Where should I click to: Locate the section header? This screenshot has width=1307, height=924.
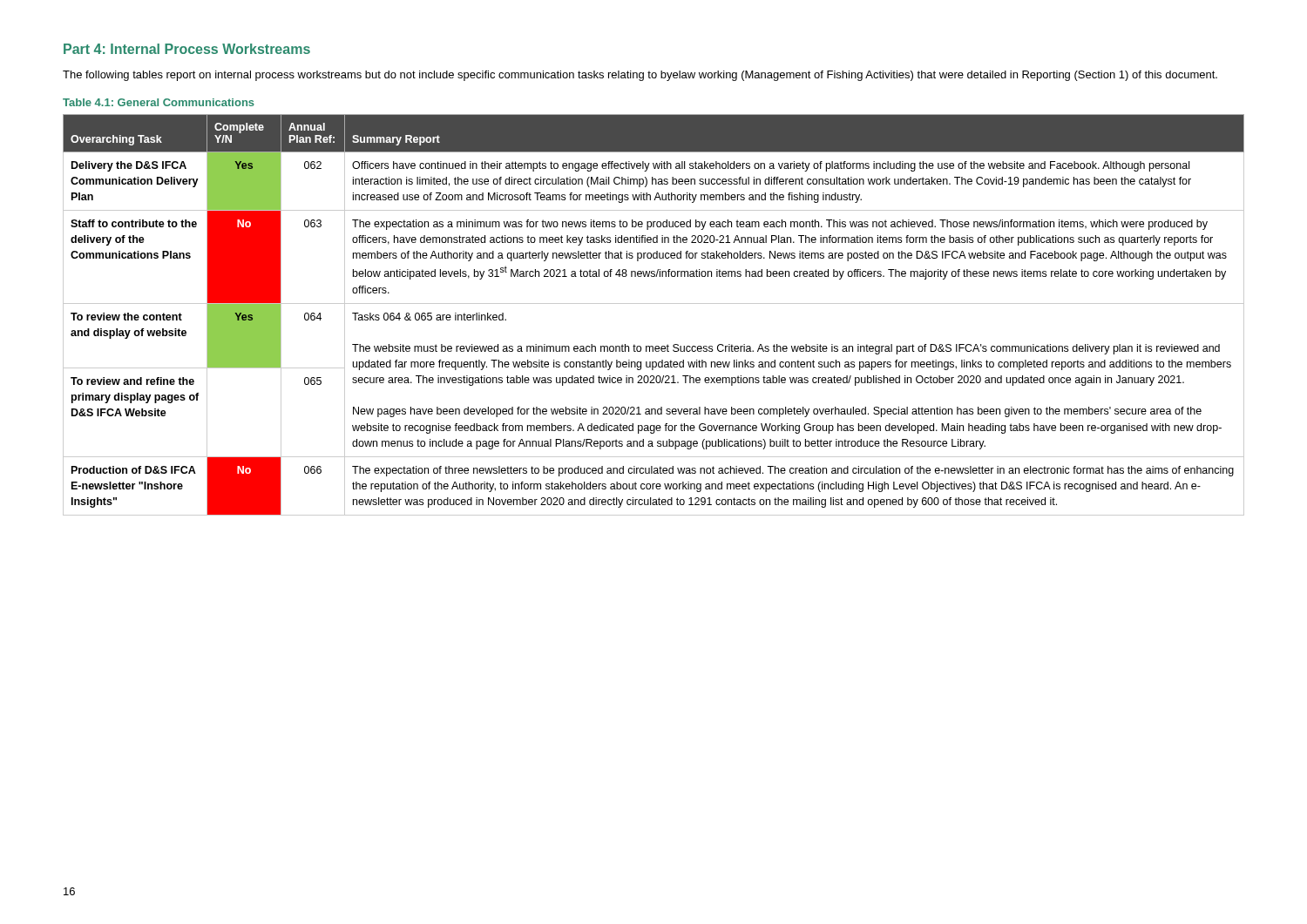[187, 49]
